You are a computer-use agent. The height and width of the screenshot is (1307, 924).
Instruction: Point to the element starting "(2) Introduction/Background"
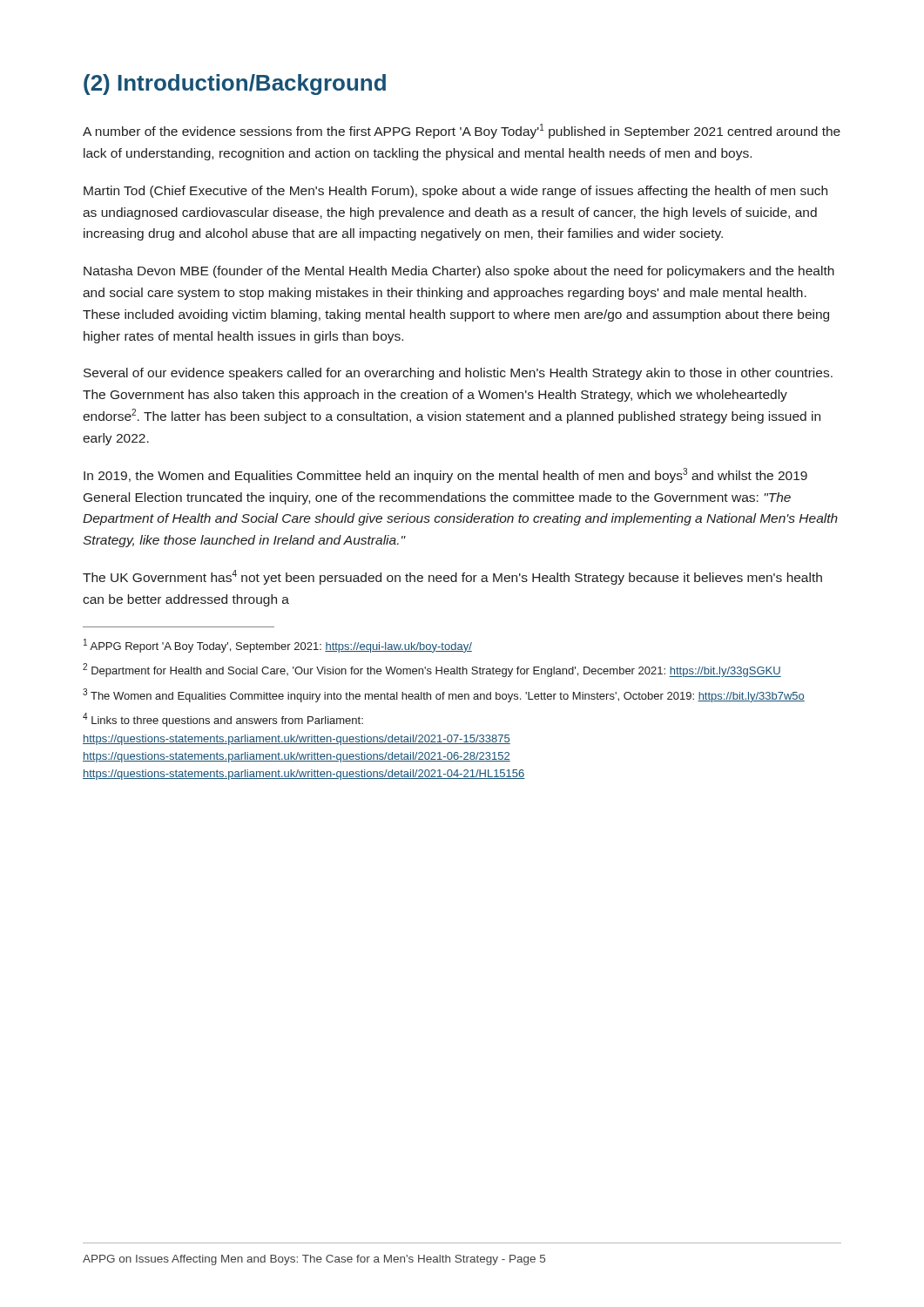(x=235, y=85)
